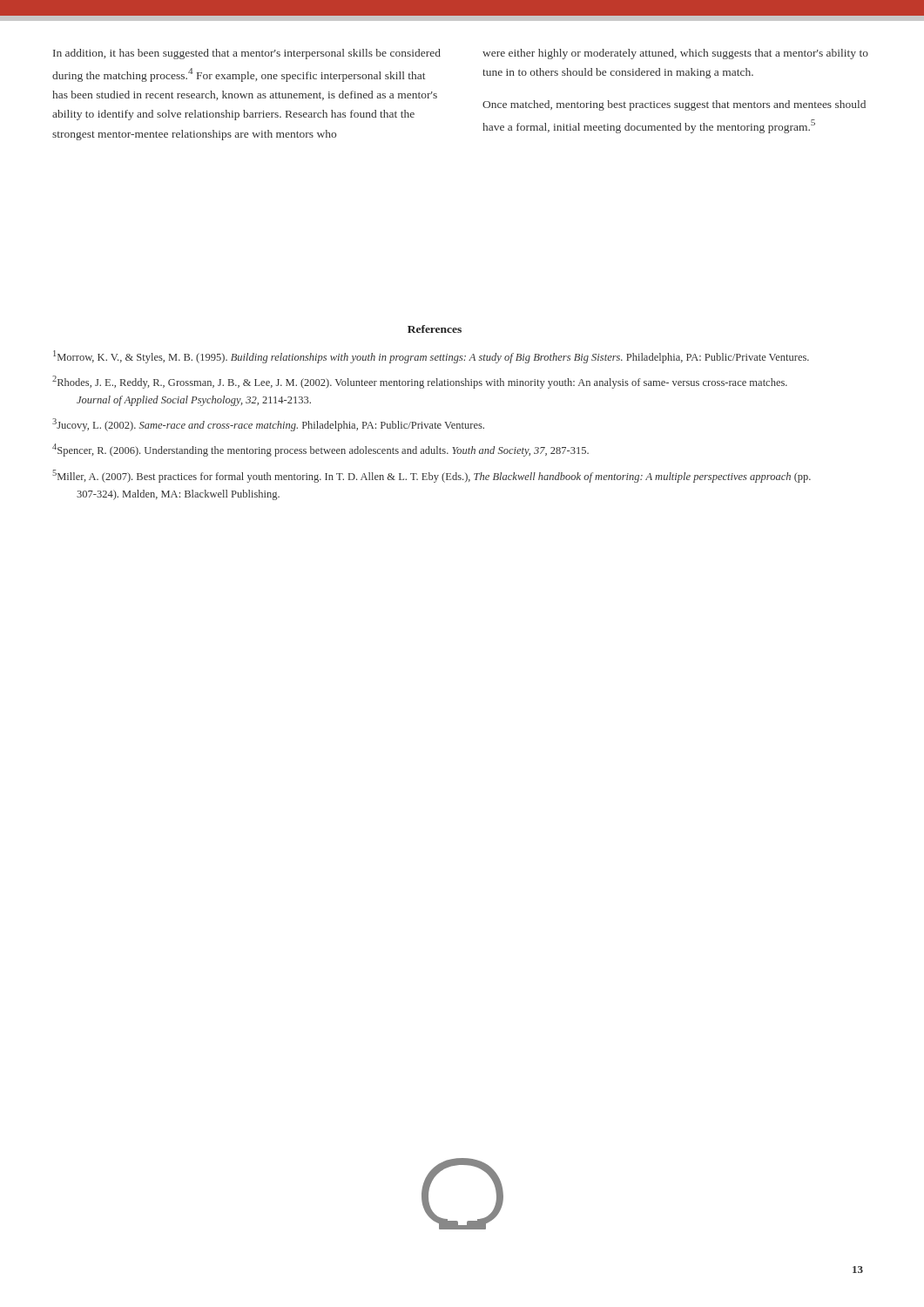The image size is (924, 1307).
Task: Locate the text block that reads "In addition, it has"
Action: (246, 94)
